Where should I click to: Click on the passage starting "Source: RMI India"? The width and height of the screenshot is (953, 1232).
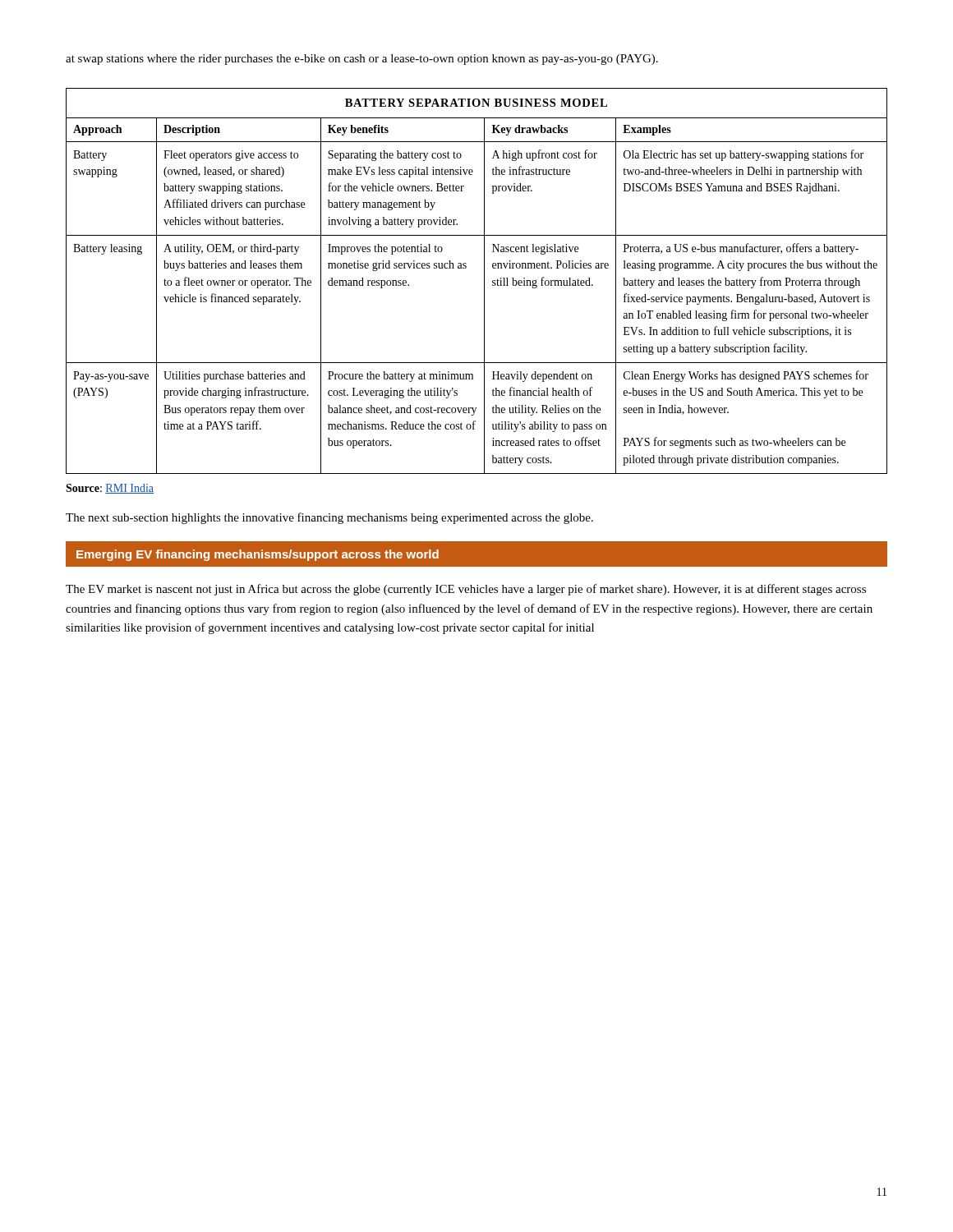110,488
